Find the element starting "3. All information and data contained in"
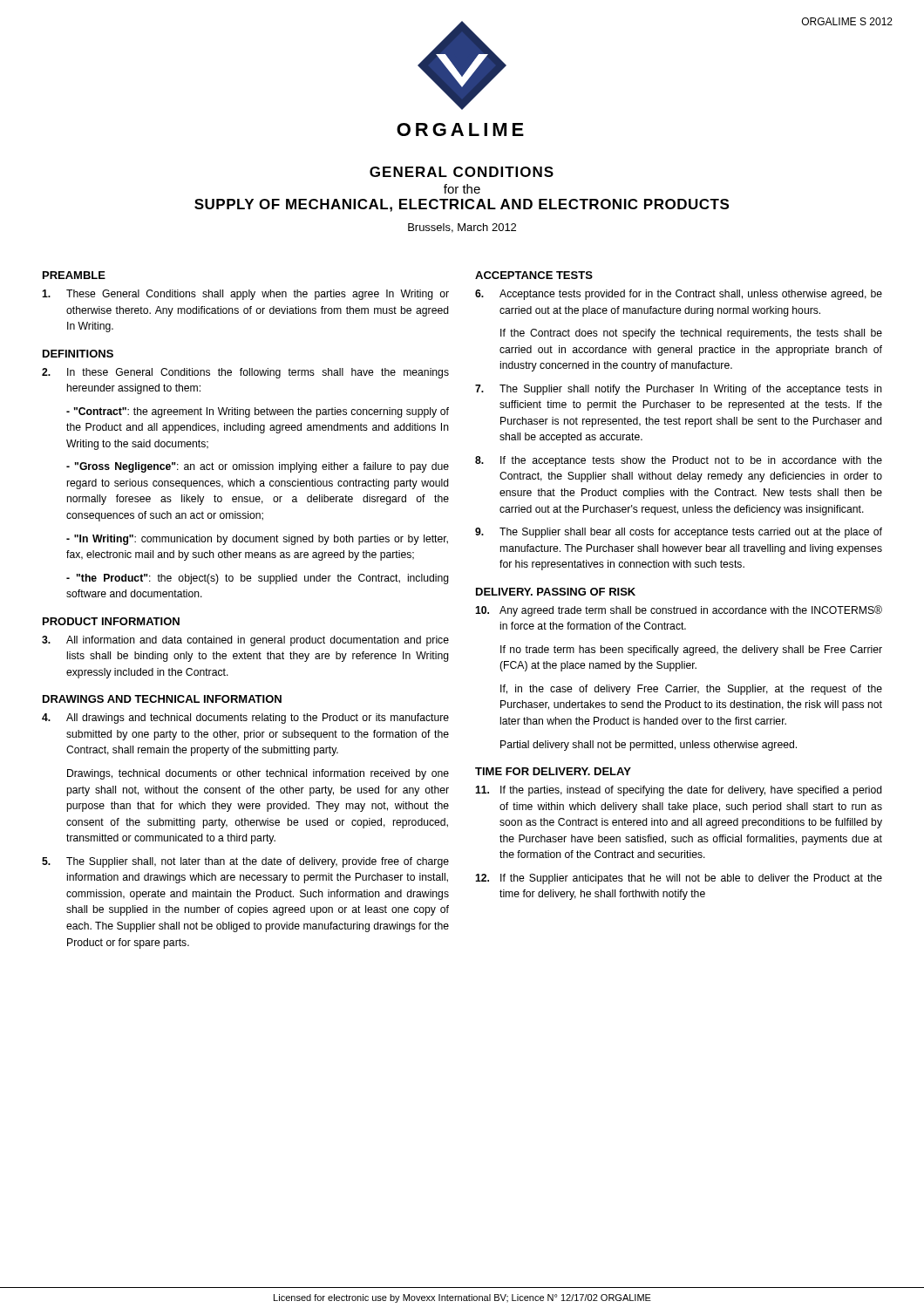The height and width of the screenshot is (1308, 924). 245,656
